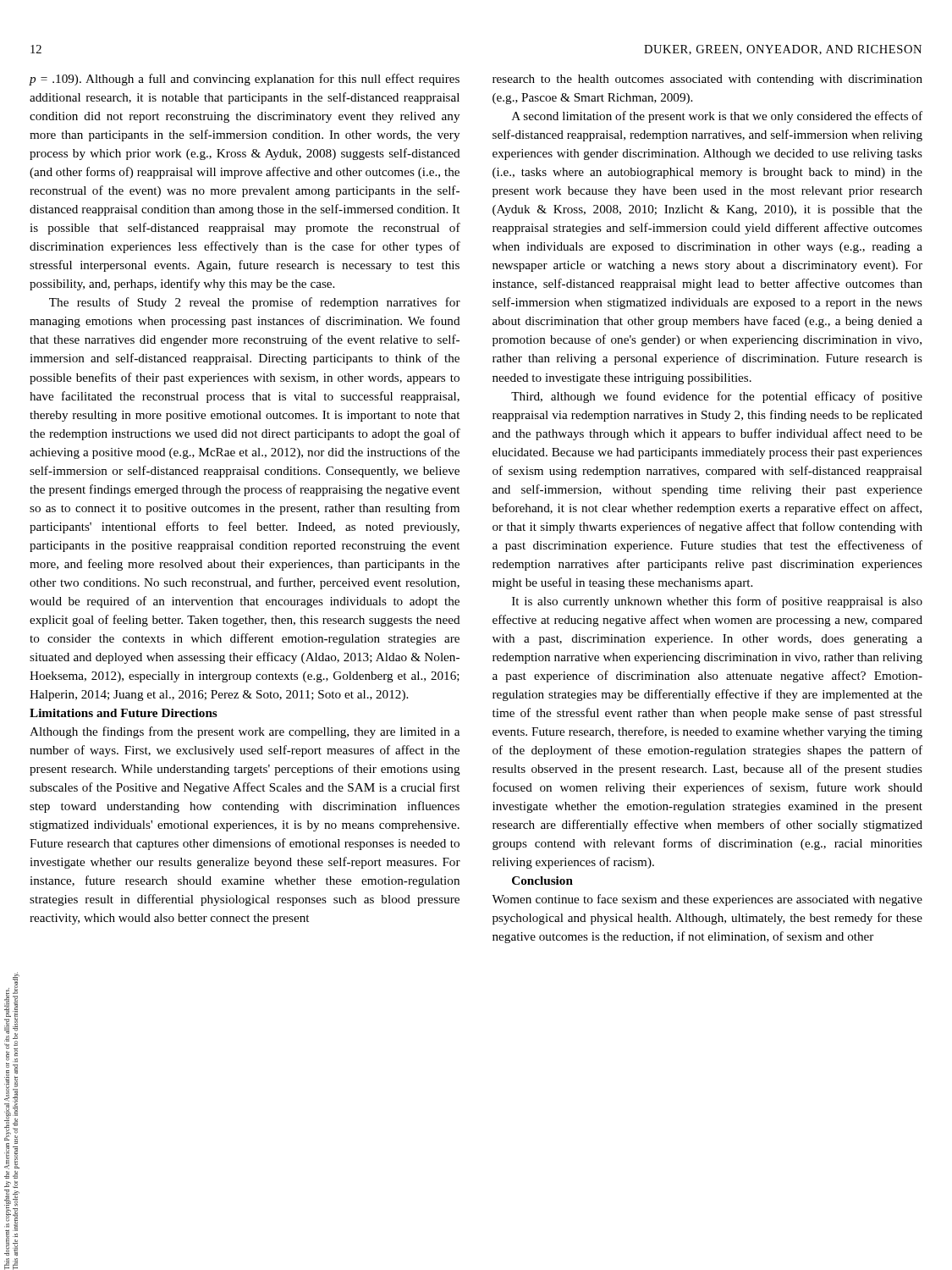Point to the text starting "Limitations and Future Directions"
This screenshot has height=1270, width=952.
pos(124,713)
